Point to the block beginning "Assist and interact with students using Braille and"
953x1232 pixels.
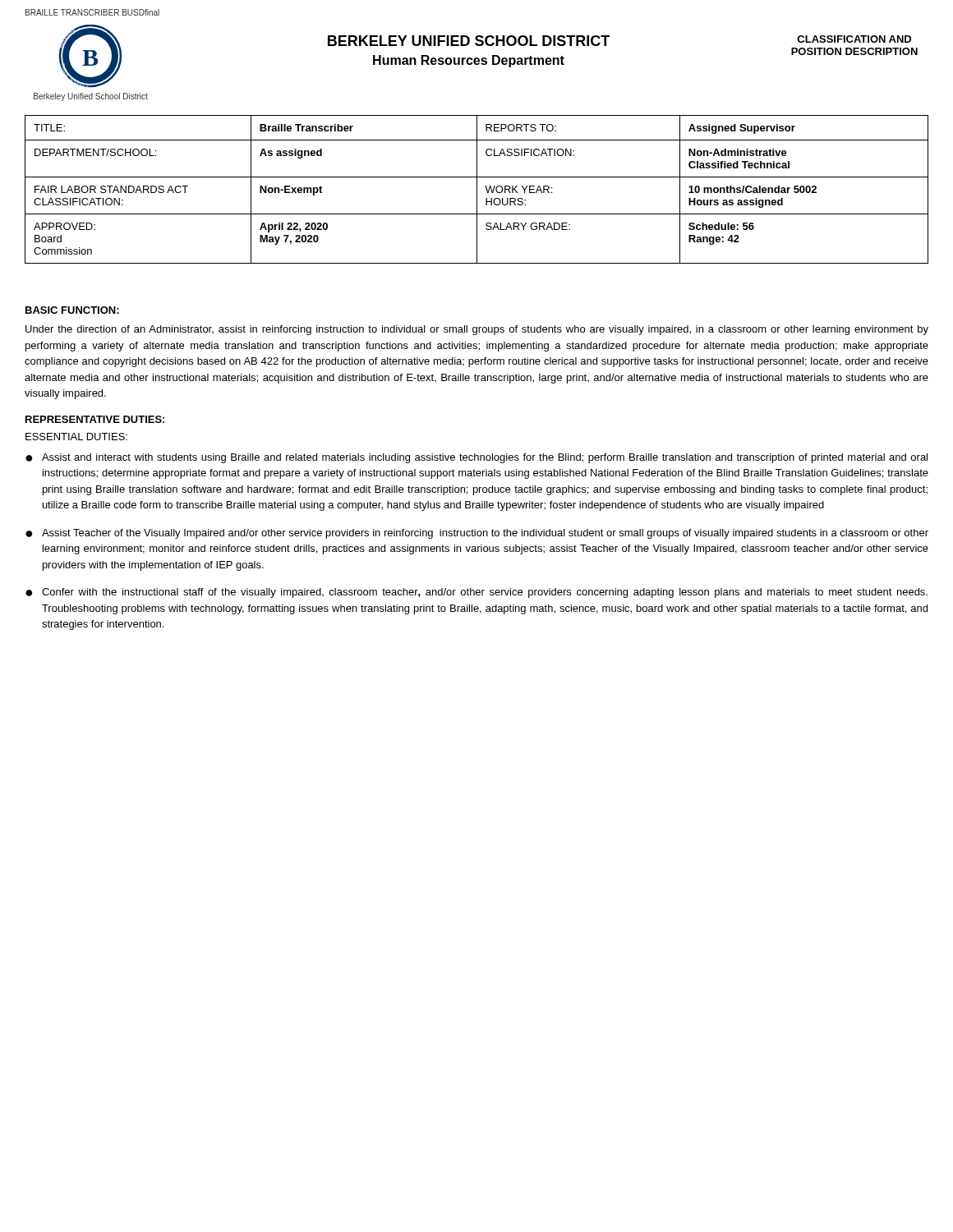[485, 481]
